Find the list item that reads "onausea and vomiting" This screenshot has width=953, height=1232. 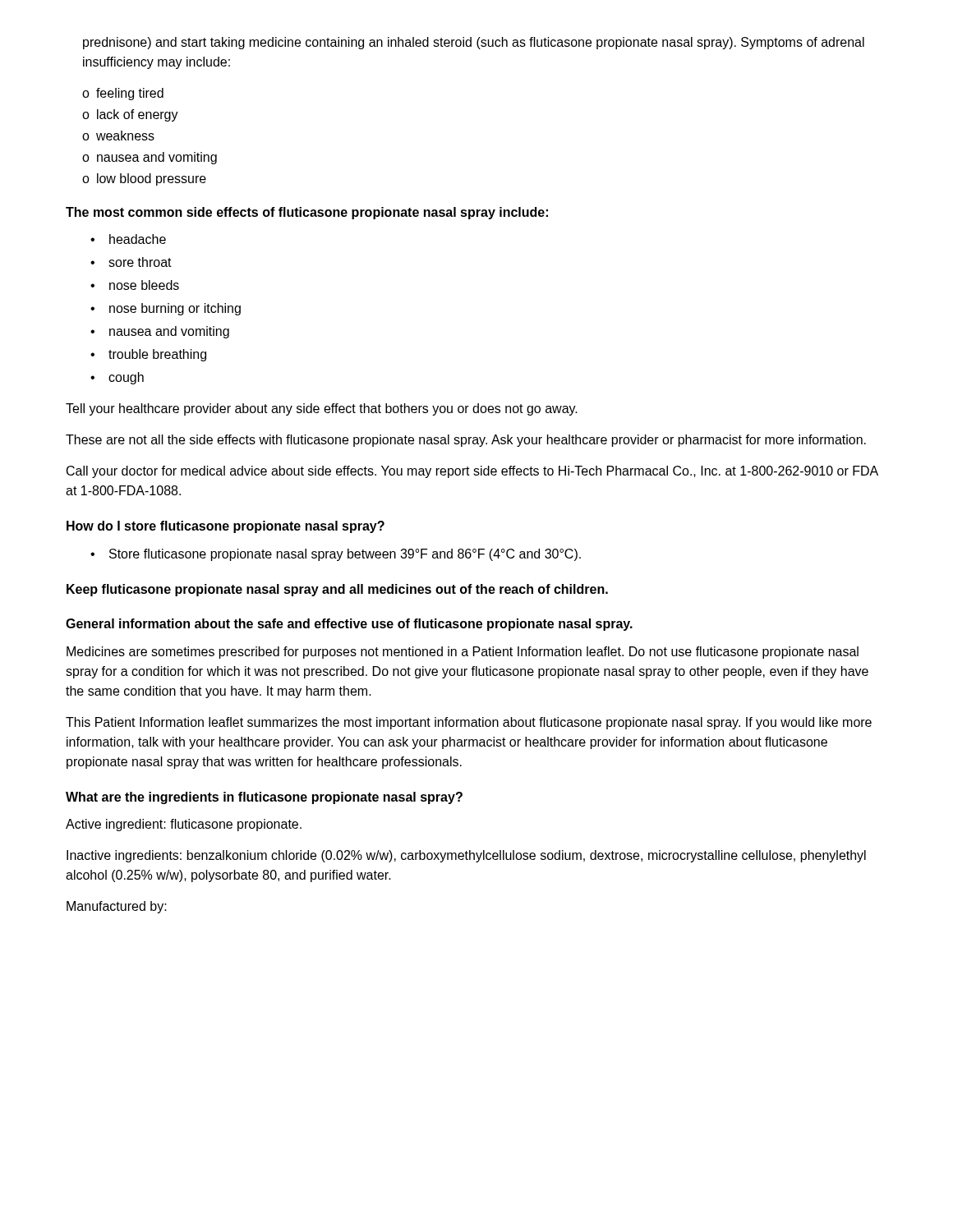pyautogui.click(x=150, y=158)
